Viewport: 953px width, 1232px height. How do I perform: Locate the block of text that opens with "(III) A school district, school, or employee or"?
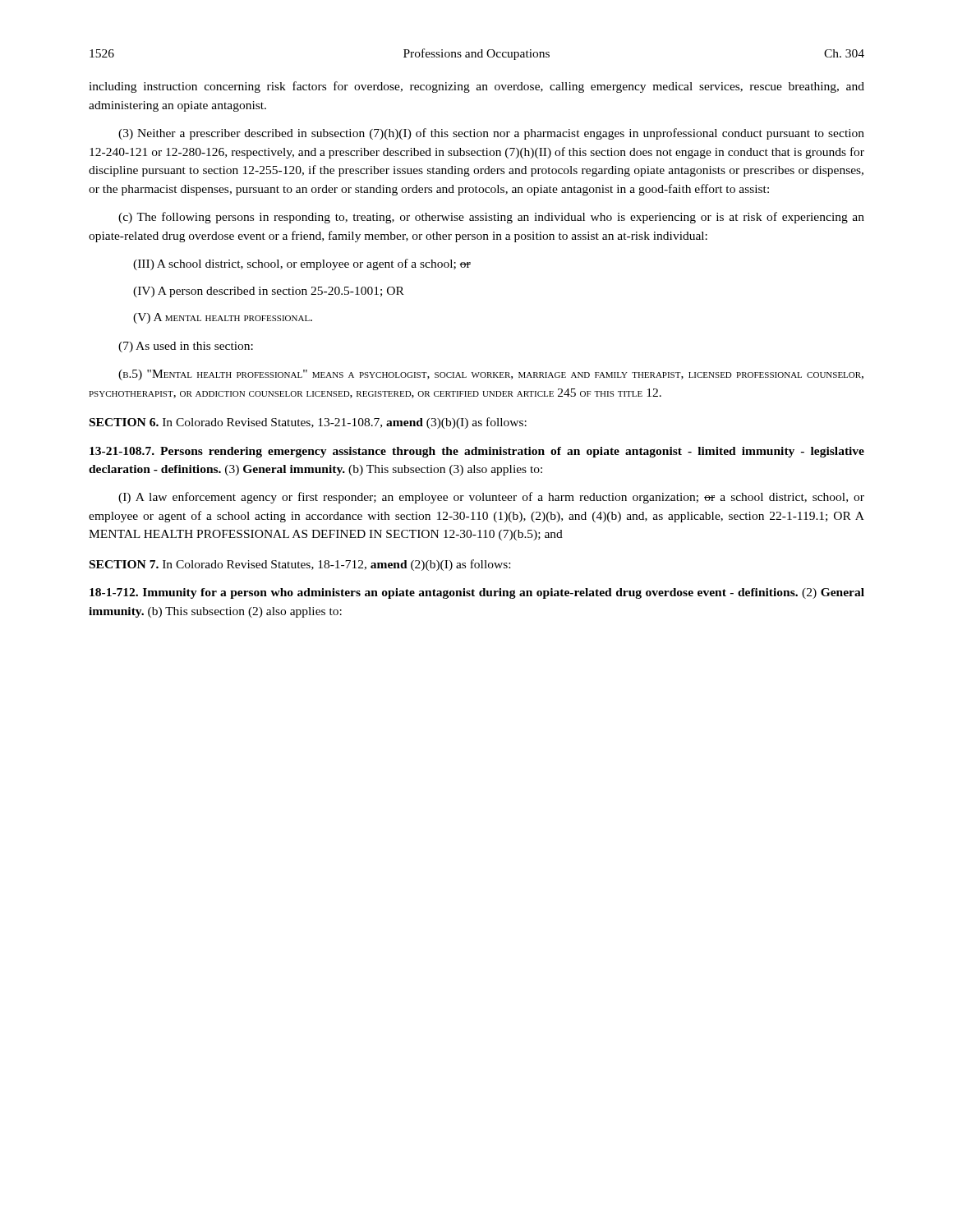pos(302,264)
